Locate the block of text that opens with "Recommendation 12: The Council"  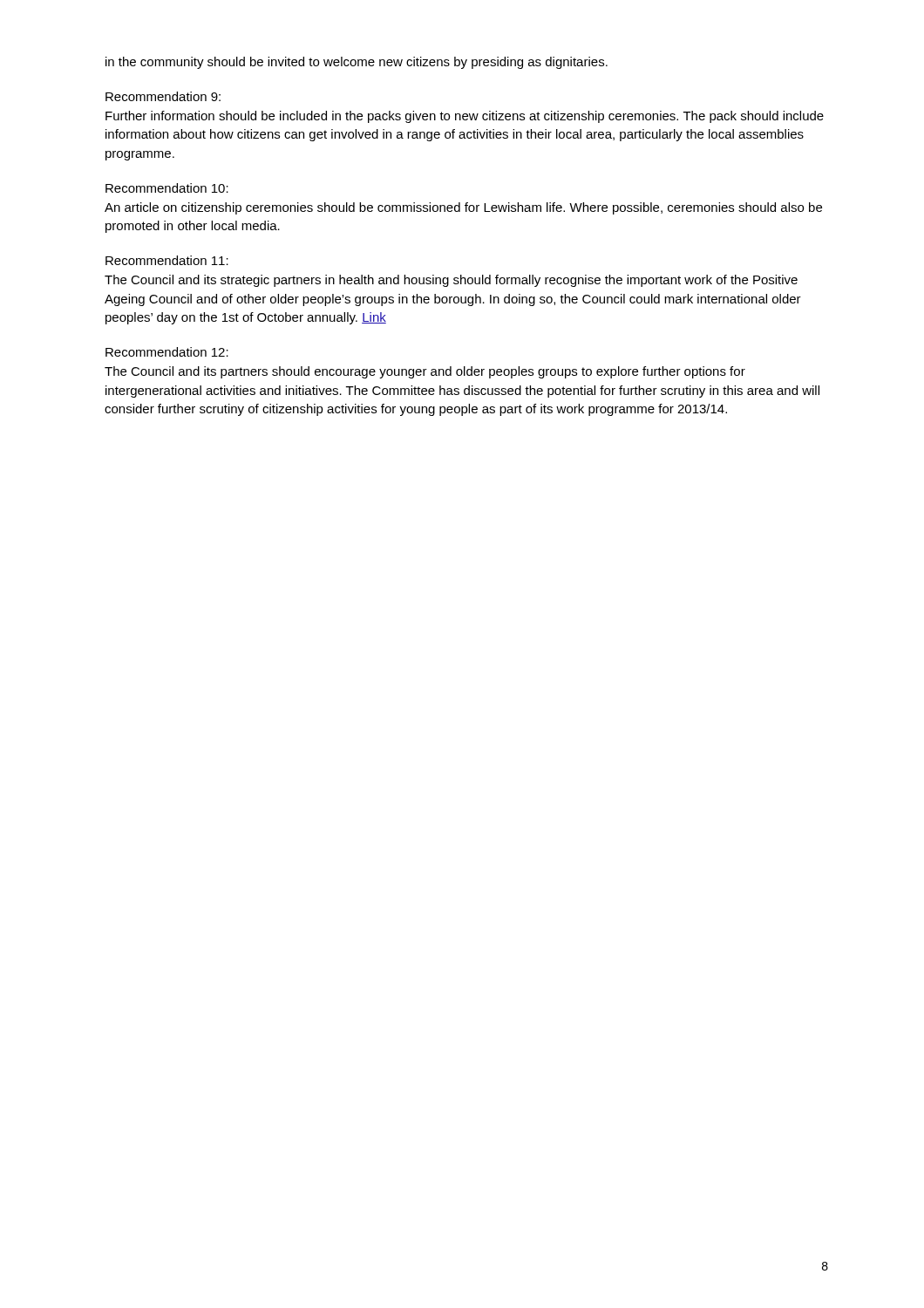click(462, 380)
